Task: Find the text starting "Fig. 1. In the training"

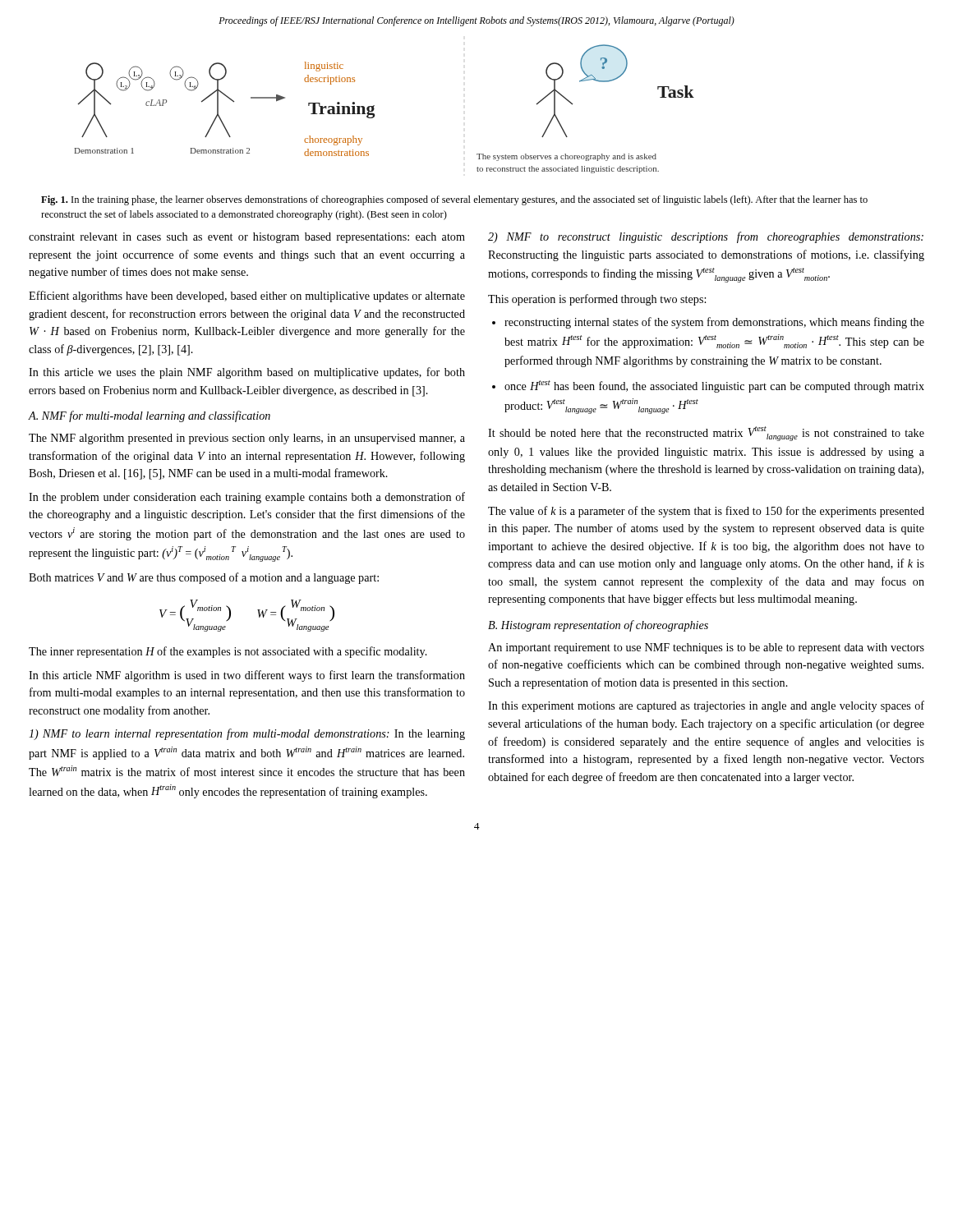Action: click(x=454, y=207)
